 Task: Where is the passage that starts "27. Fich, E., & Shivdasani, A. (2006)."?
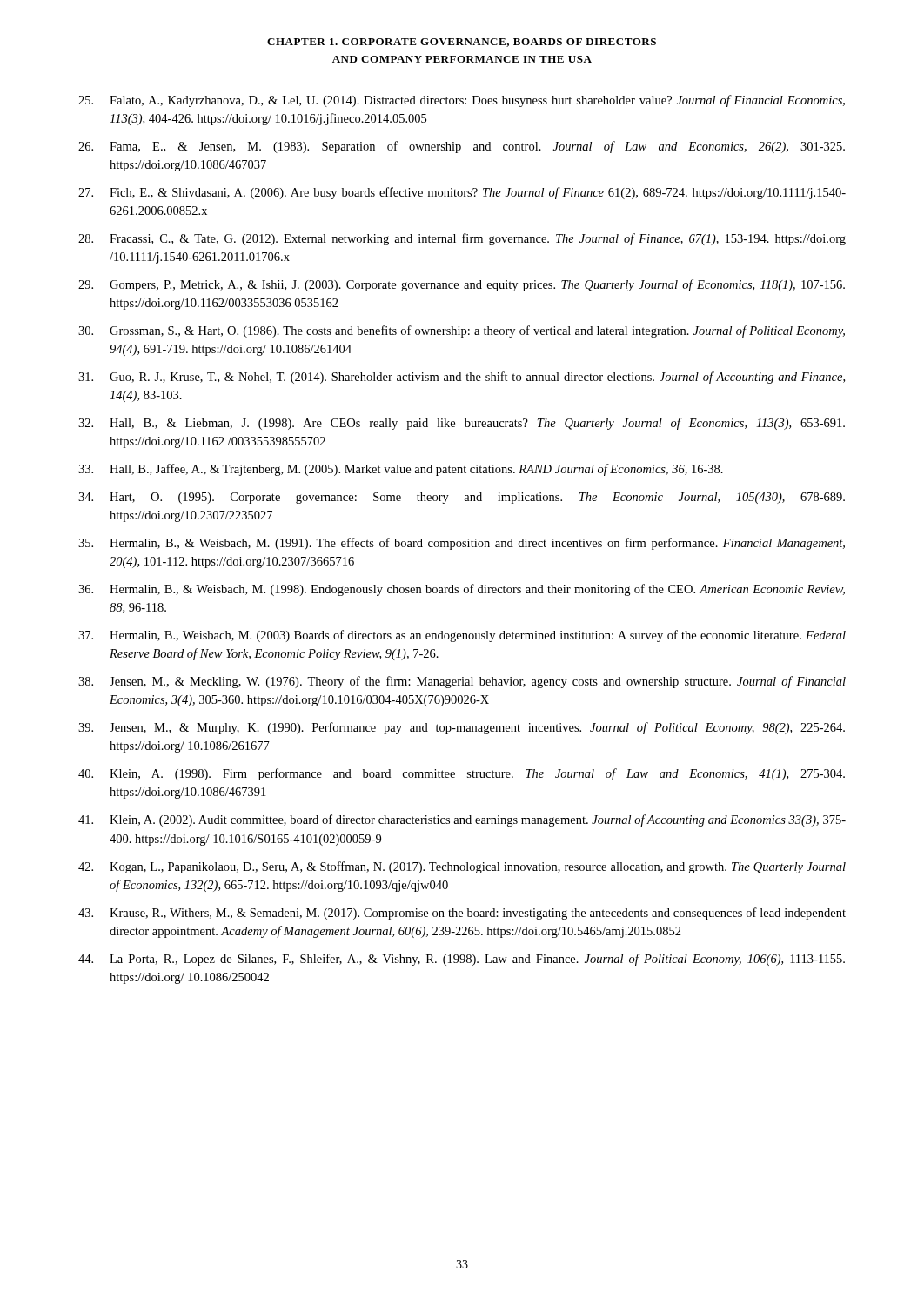tap(462, 202)
